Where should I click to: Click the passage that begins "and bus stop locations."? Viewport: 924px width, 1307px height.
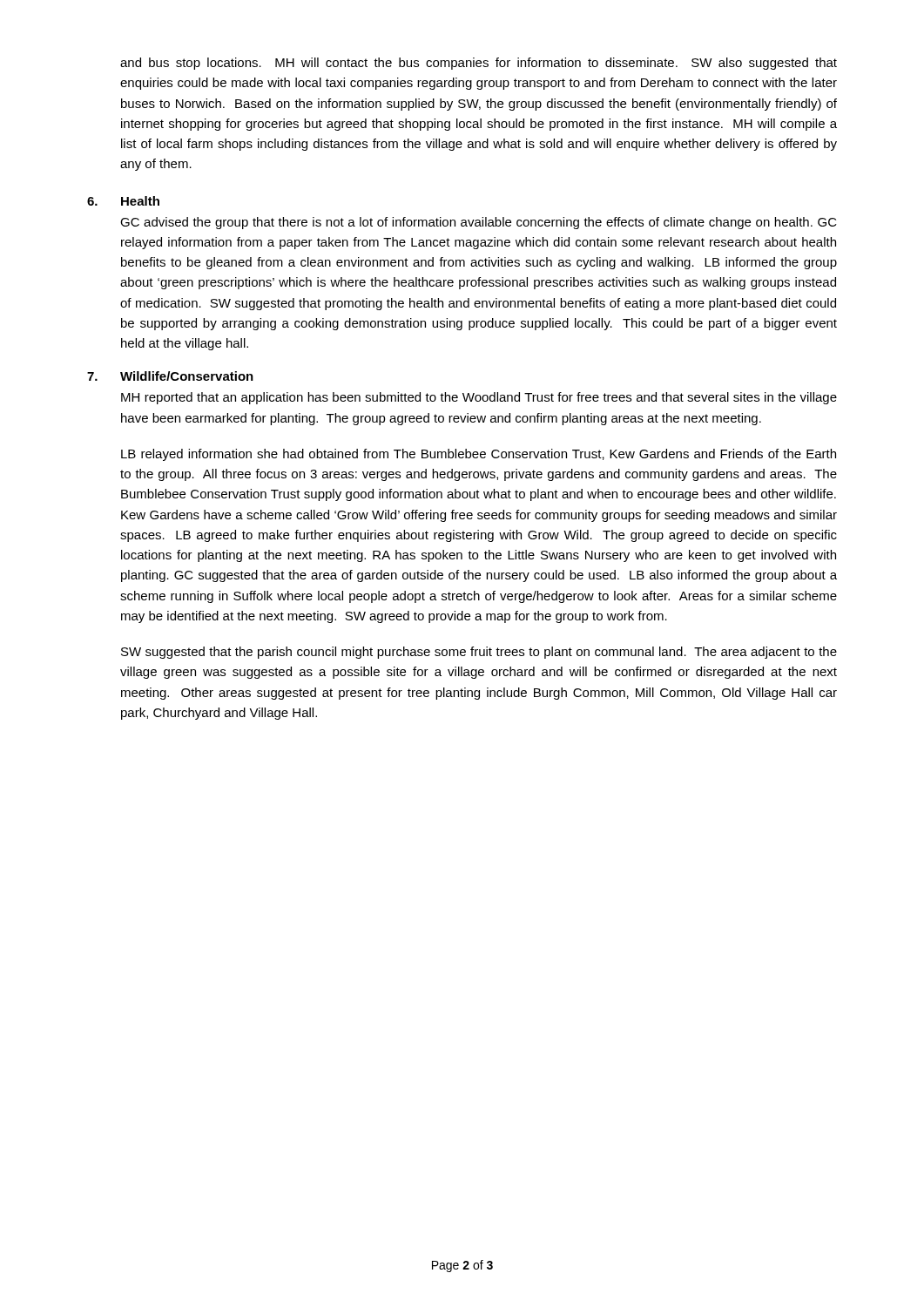pyautogui.click(x=479, y=113)
